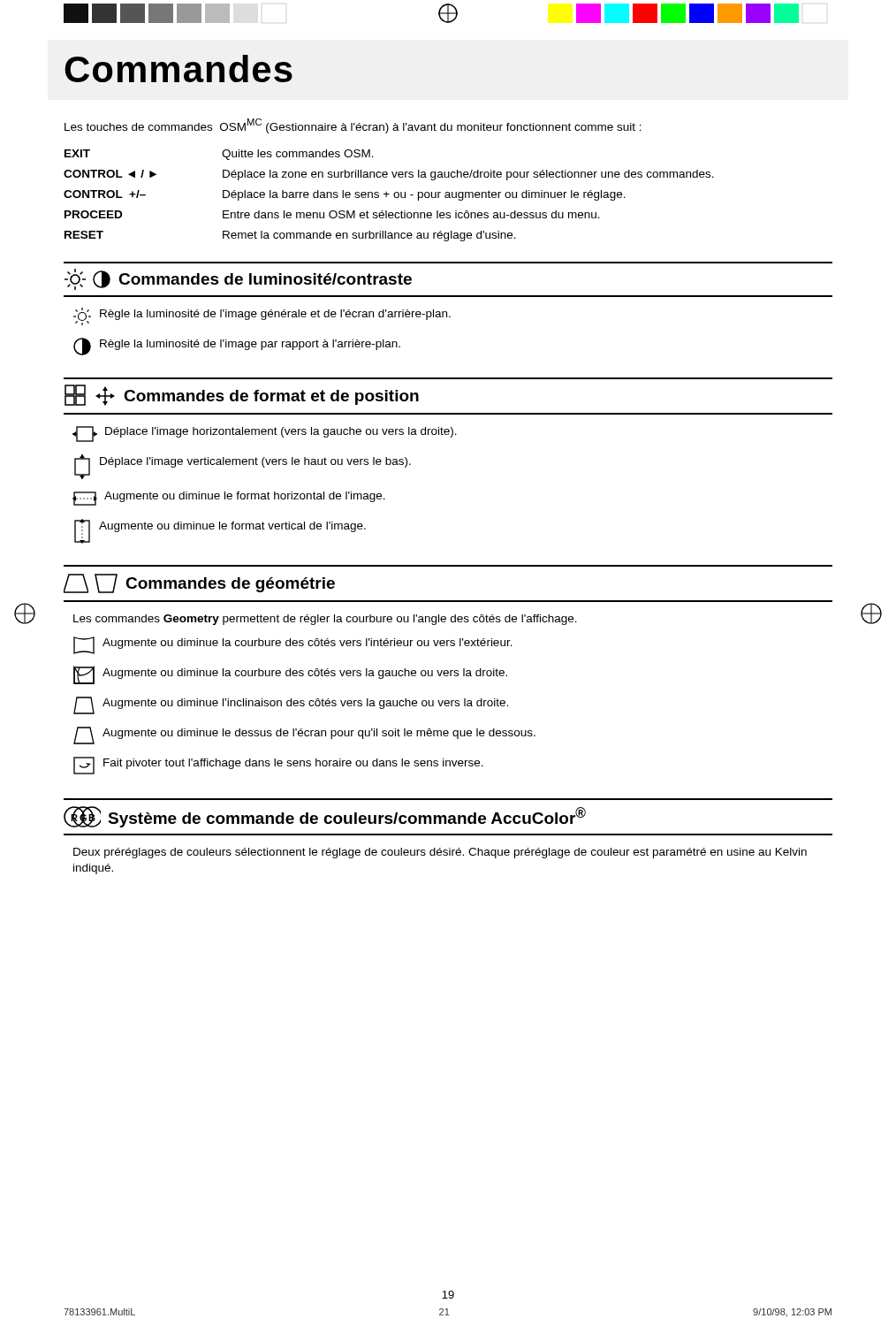The image size is (896, 1326).
Task: Find the list item with the text "Fait pivoter tout l'affichage dans"
Action: coord(278,767)
